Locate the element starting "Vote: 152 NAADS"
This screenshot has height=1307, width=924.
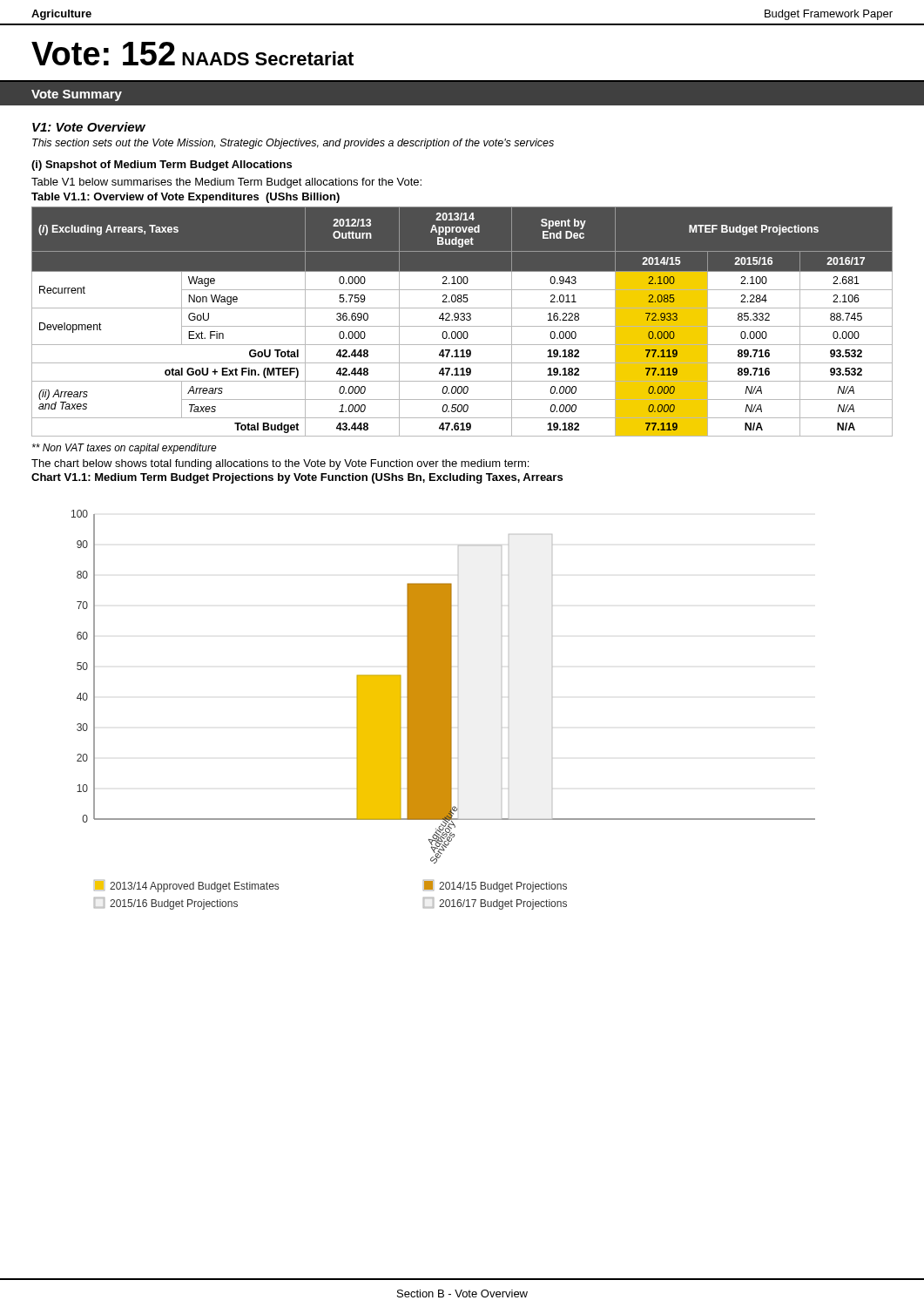click(x=193, y=54)
